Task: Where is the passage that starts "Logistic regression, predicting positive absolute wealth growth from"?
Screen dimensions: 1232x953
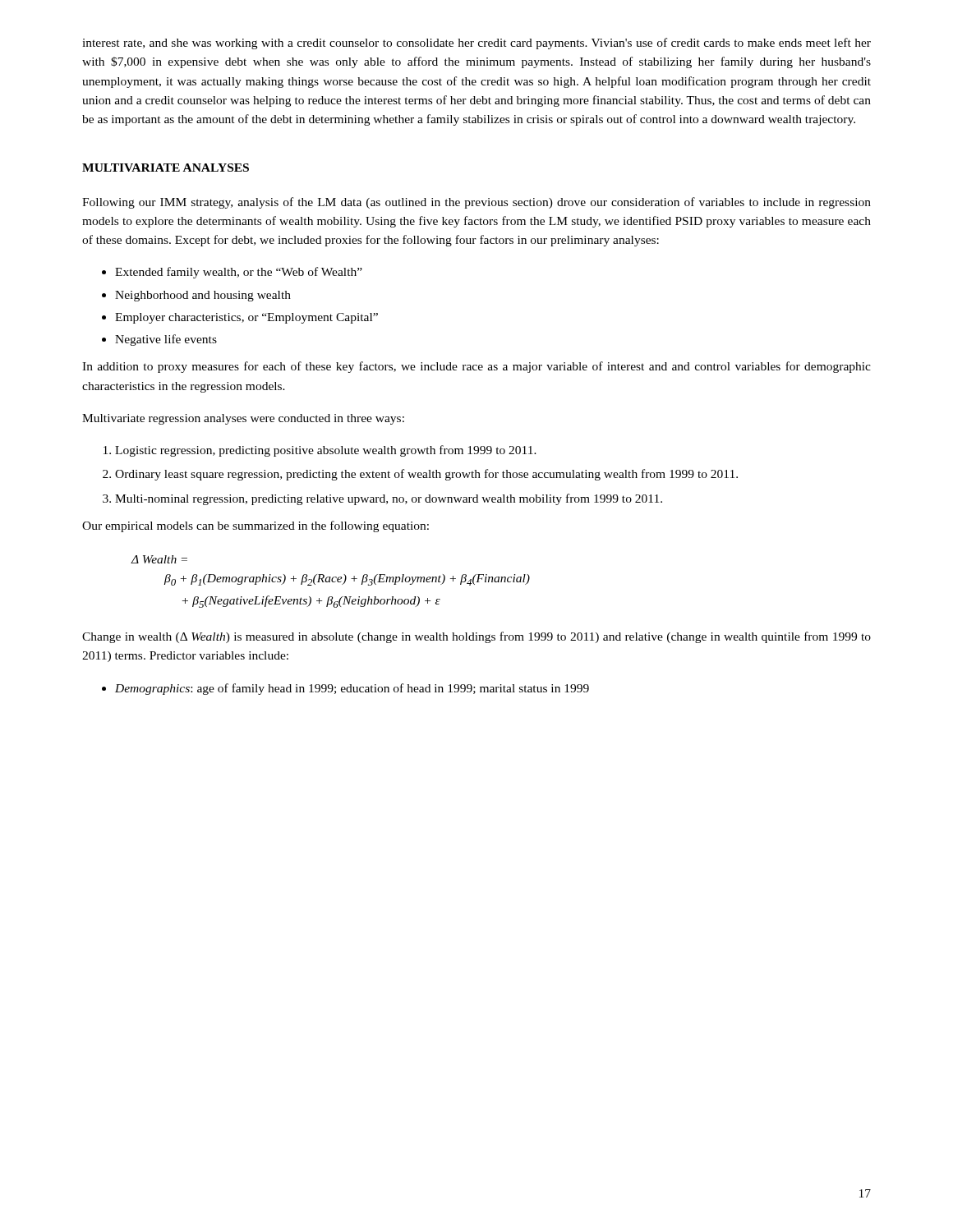Action: (x=493, y=450)
